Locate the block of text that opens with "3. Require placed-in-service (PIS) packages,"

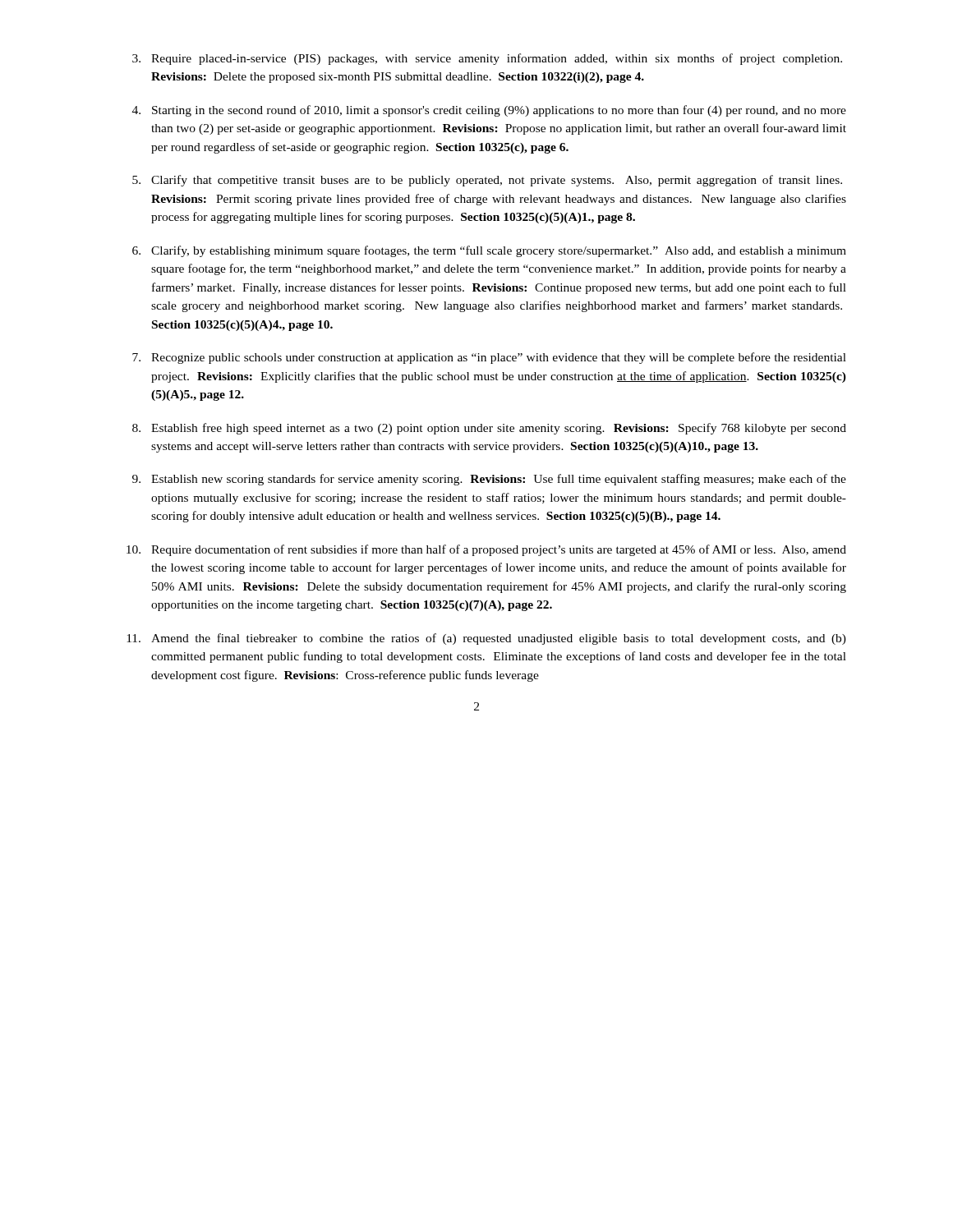476,68
